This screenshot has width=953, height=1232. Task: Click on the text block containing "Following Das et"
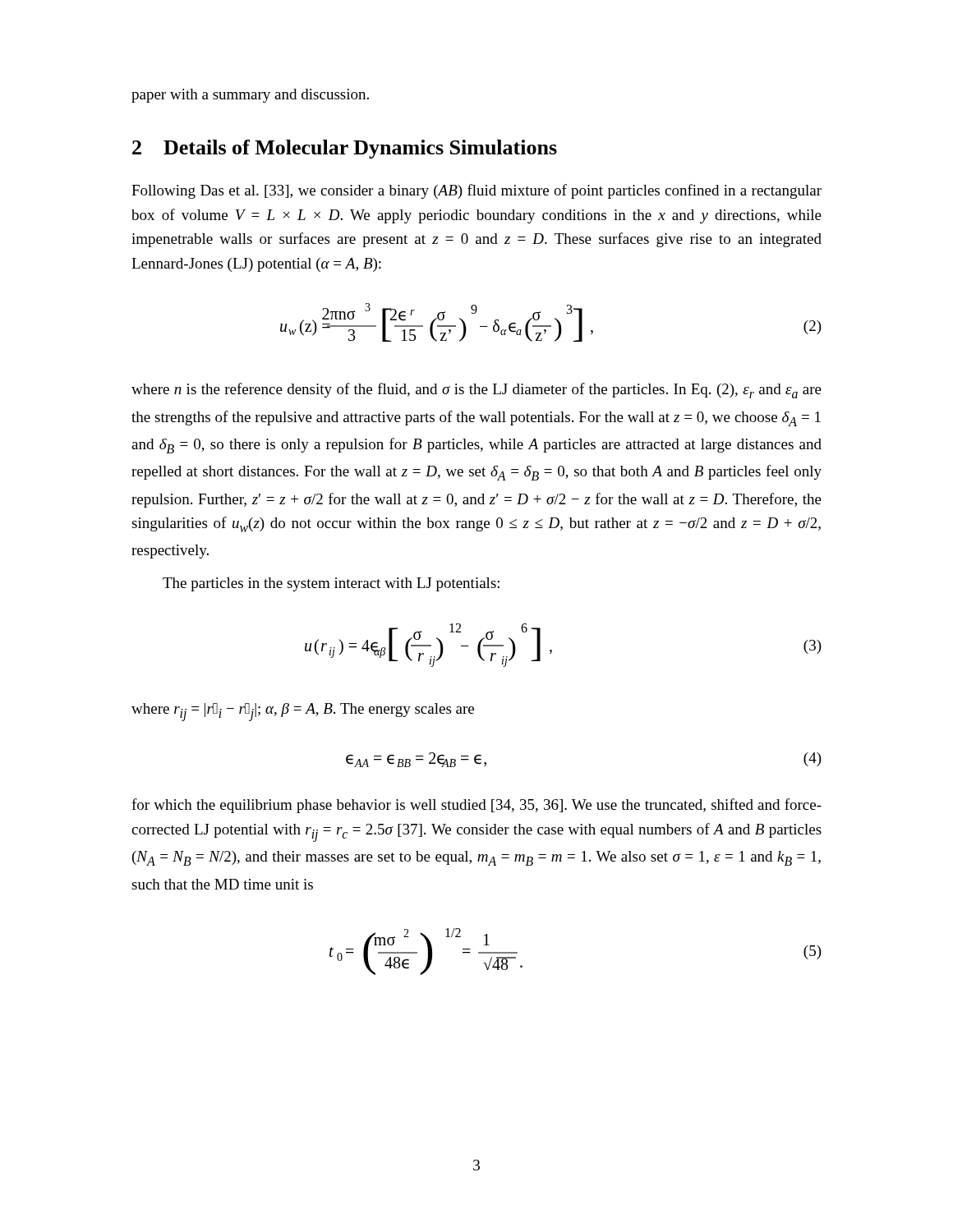476,227
